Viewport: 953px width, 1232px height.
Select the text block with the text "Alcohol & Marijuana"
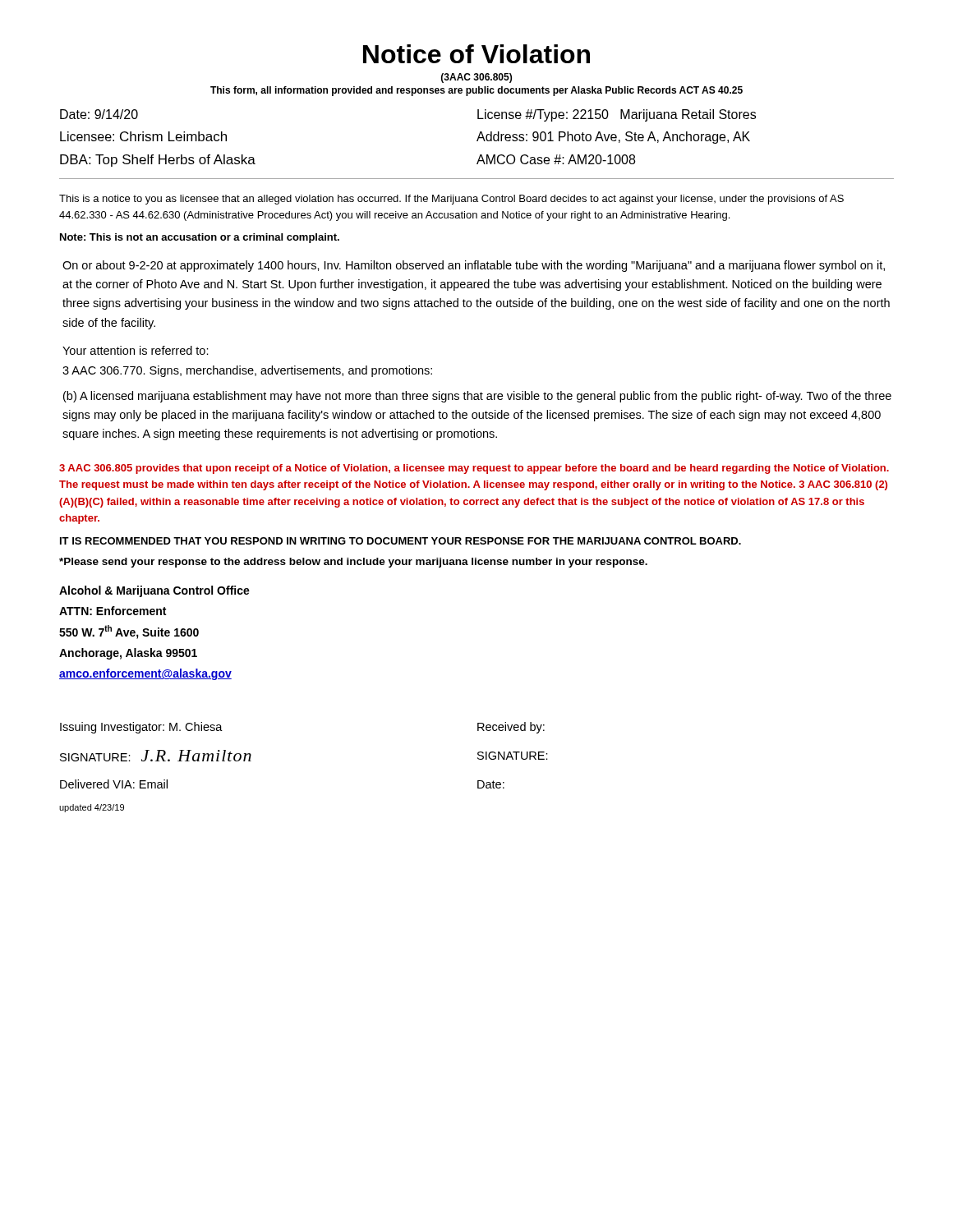[154, 632]
